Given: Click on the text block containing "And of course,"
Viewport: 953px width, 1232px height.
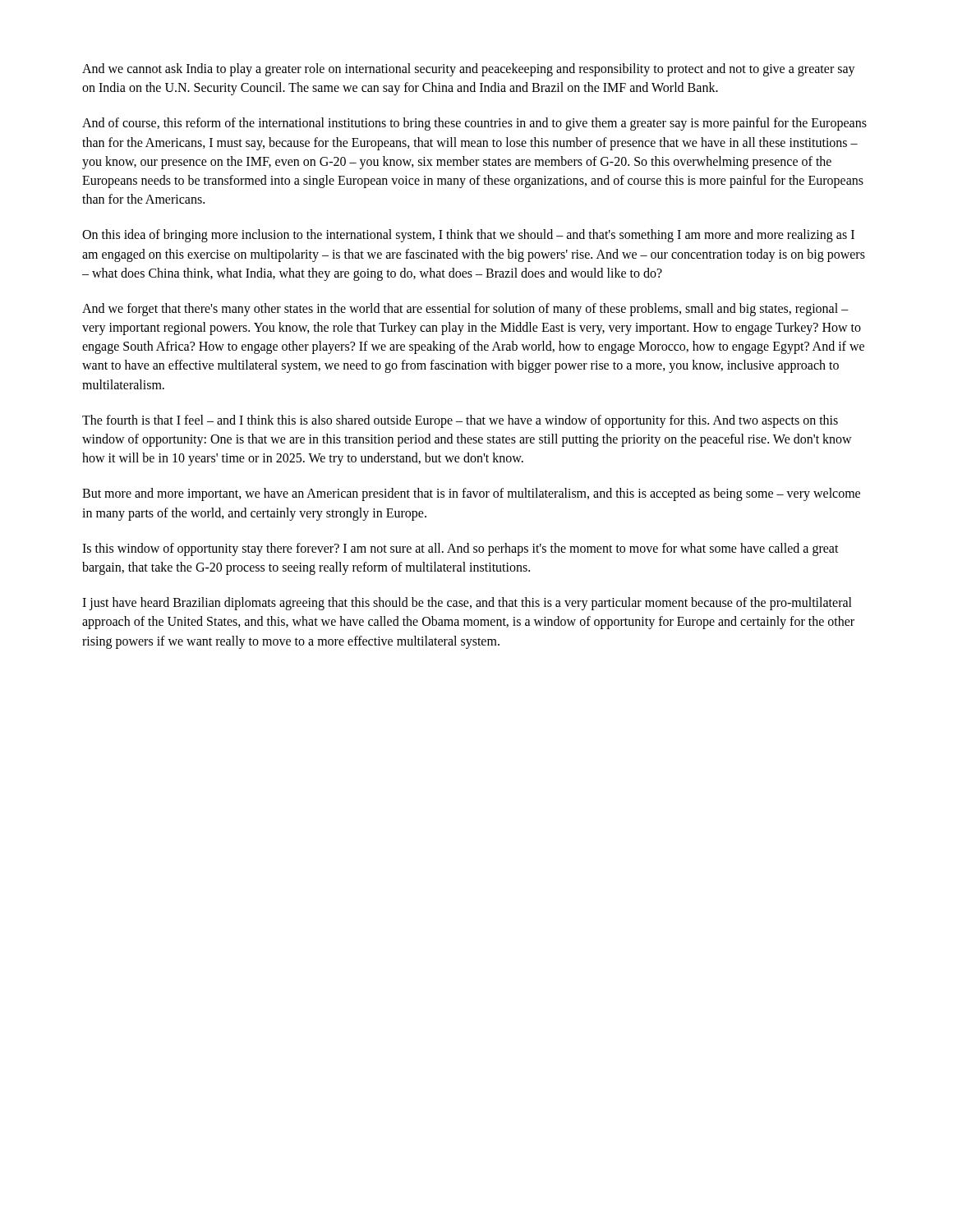Looking at the screenshot, I should coord(474,161).
